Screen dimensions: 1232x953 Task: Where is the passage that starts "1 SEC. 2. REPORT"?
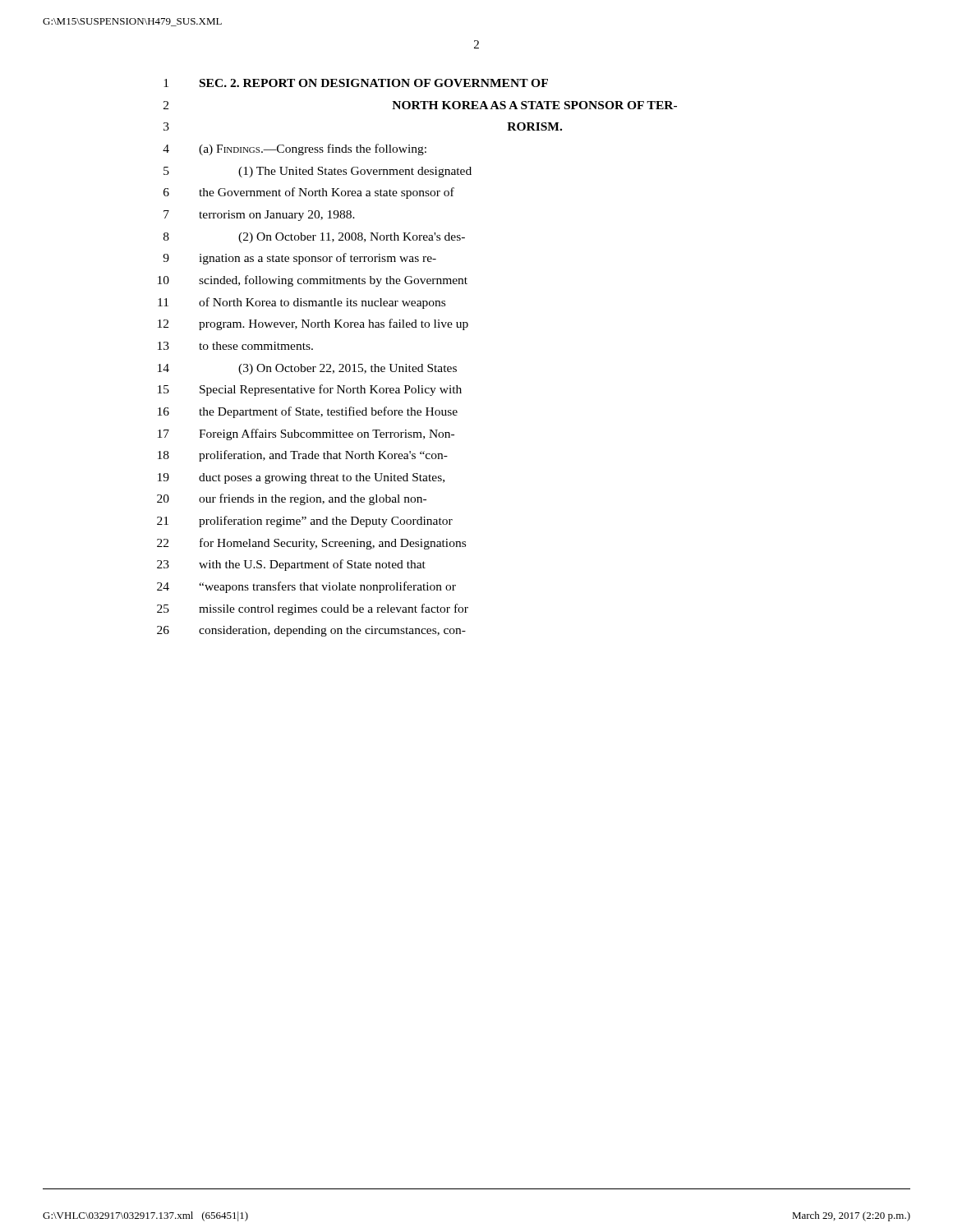point(505,83)
